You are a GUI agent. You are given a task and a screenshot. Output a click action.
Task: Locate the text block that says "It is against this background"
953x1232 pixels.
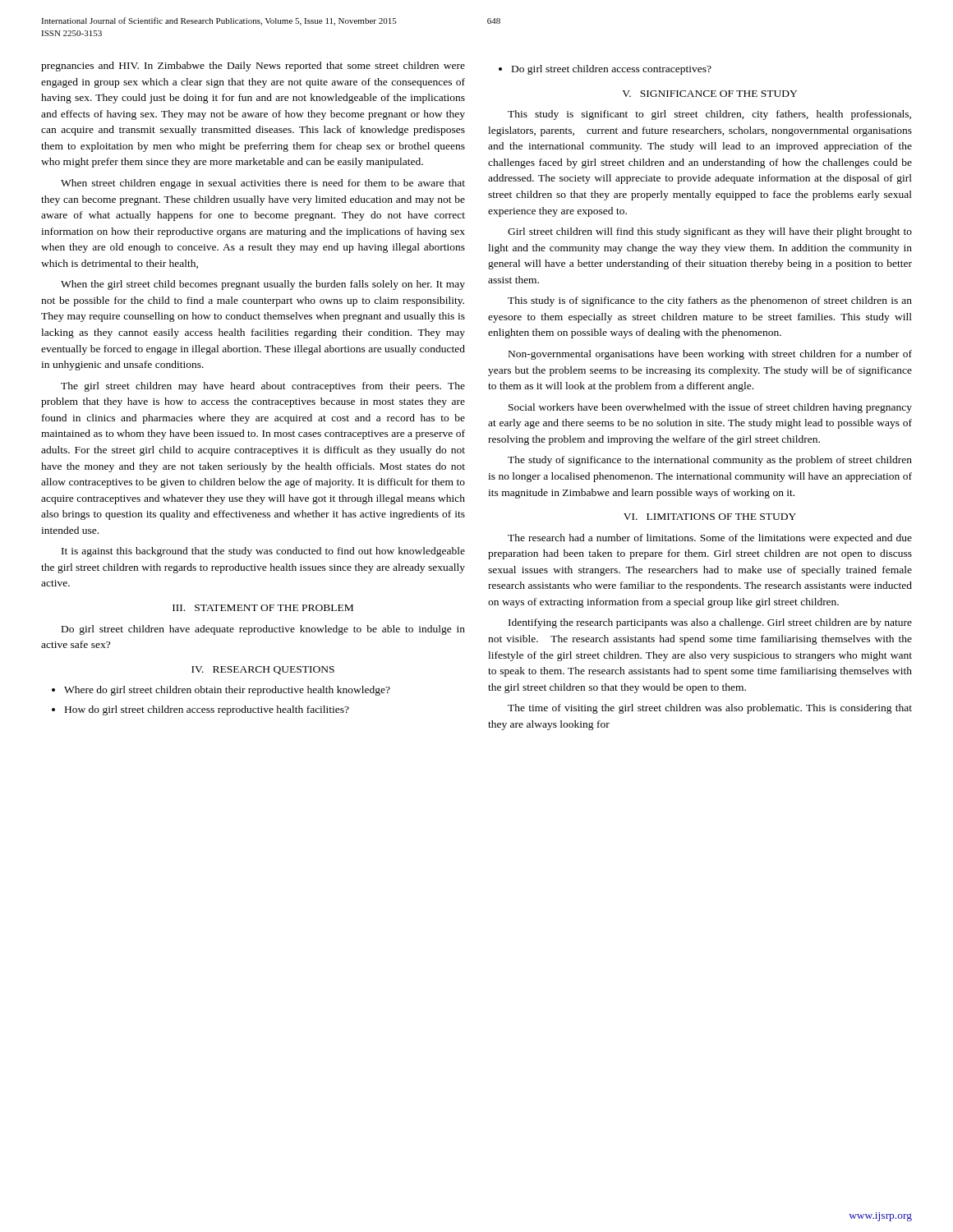(x=253, y=567)
